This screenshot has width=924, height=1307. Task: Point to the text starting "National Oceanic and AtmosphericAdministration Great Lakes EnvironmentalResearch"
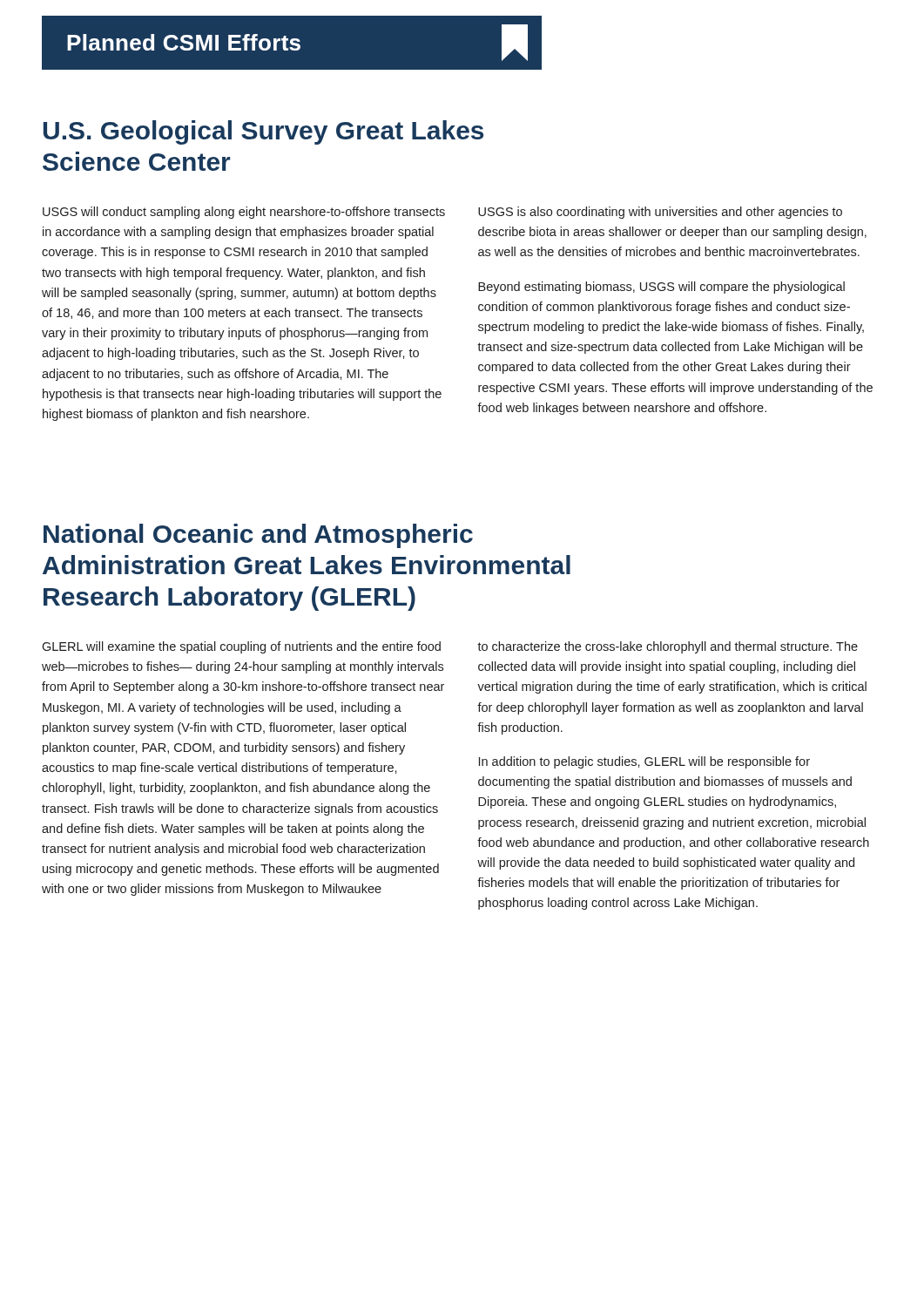click(x=307, y=565)
